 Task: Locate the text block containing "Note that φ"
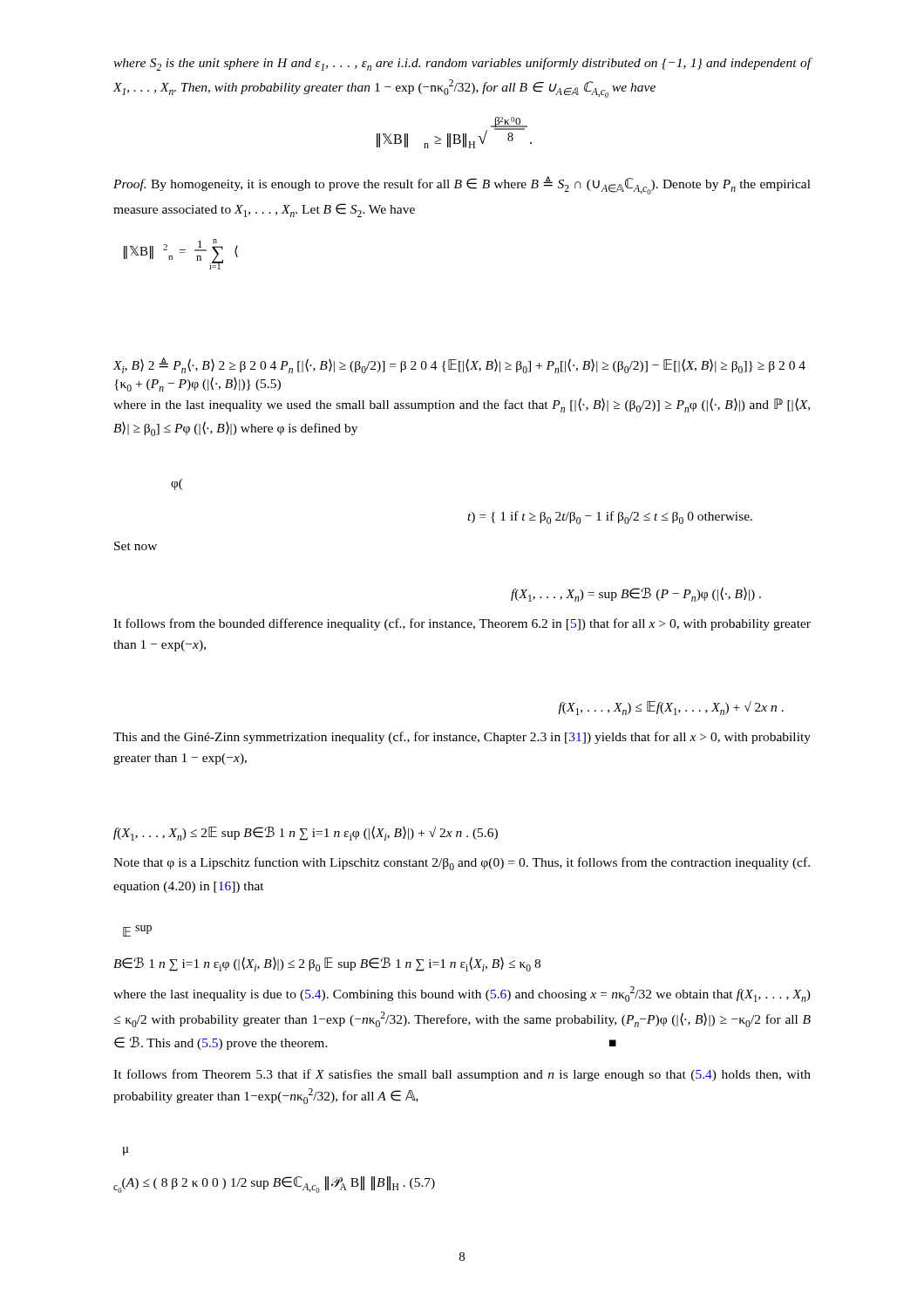(462, 874)
